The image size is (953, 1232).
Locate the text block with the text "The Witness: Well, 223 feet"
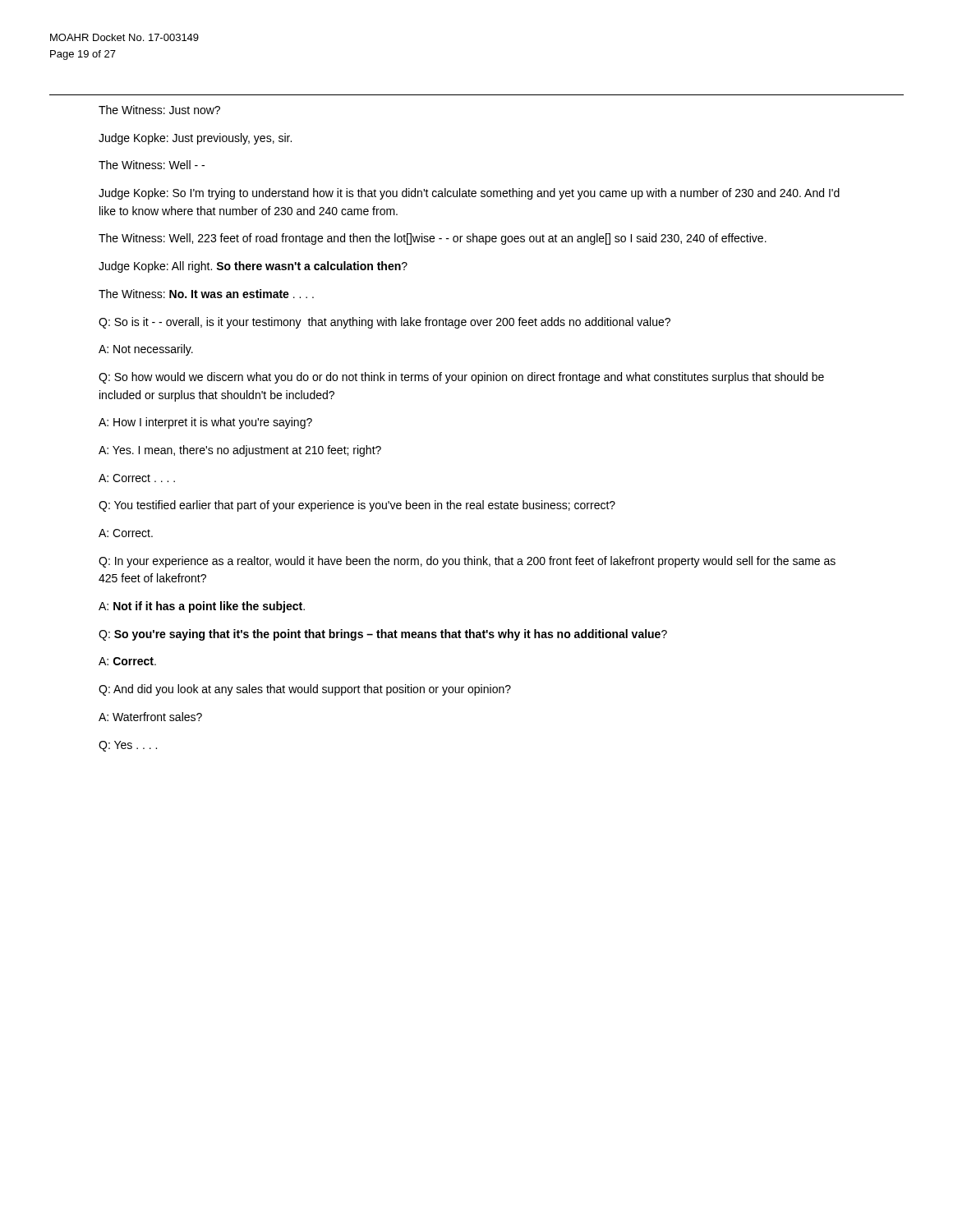[x=433, y=239]
